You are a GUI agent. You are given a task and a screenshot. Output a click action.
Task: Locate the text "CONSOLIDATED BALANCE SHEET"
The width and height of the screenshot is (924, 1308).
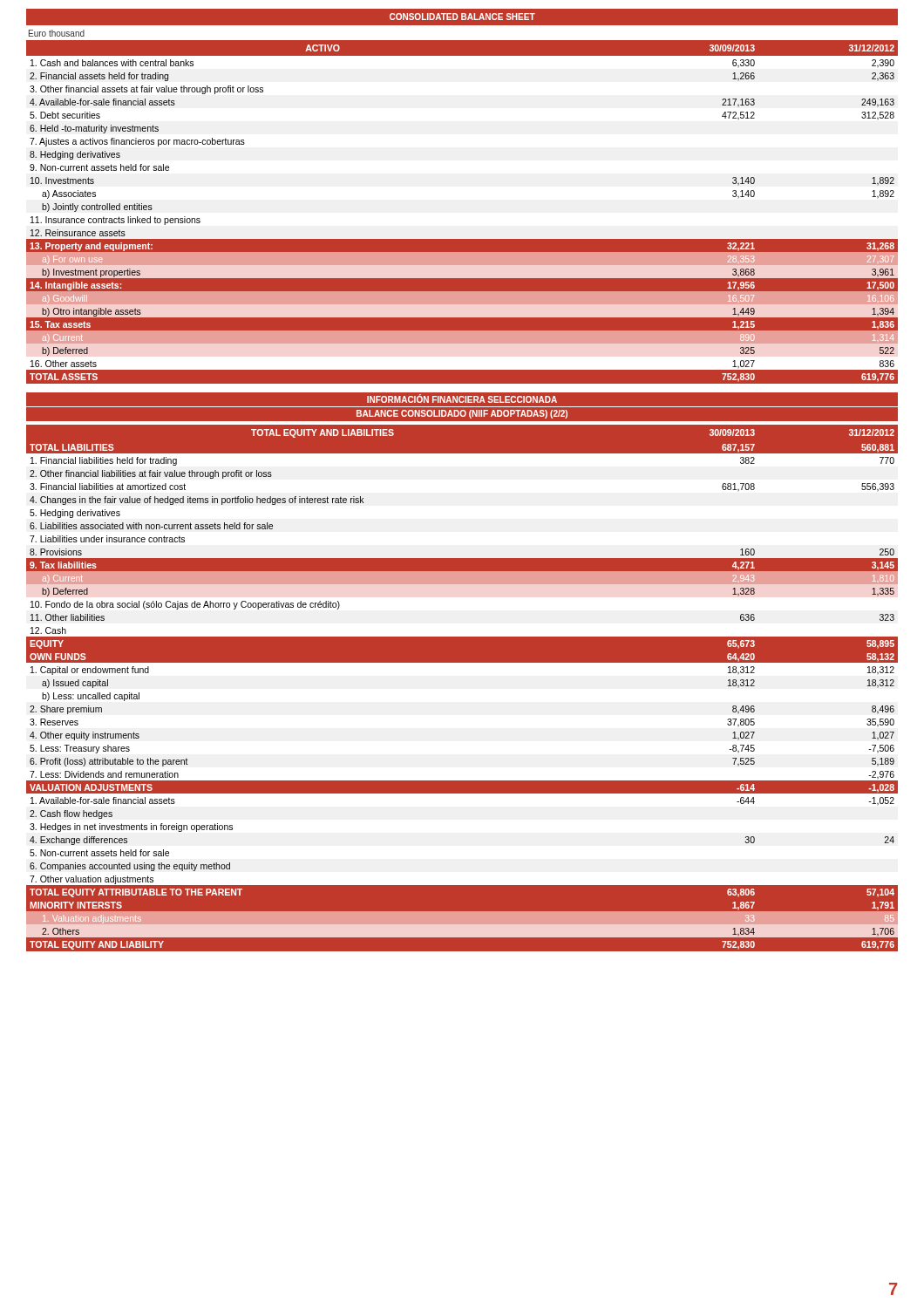pyautogui.click(x=462, y=17)
